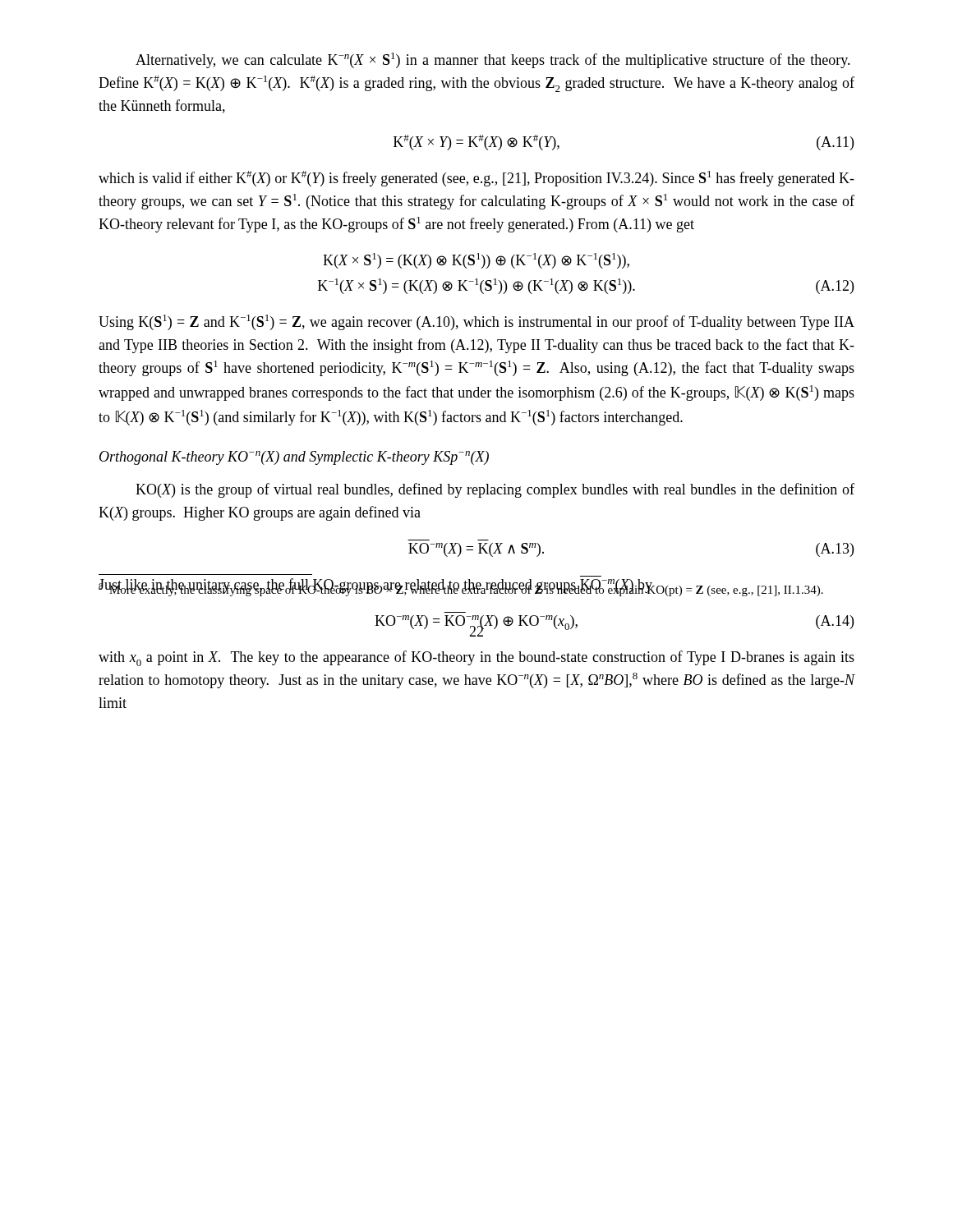Click on the passage starting "KO−m(X) = K(X ∧ Sm). (A.13)"
Screen dimensions: 1232x953
[x=476, y=549]
